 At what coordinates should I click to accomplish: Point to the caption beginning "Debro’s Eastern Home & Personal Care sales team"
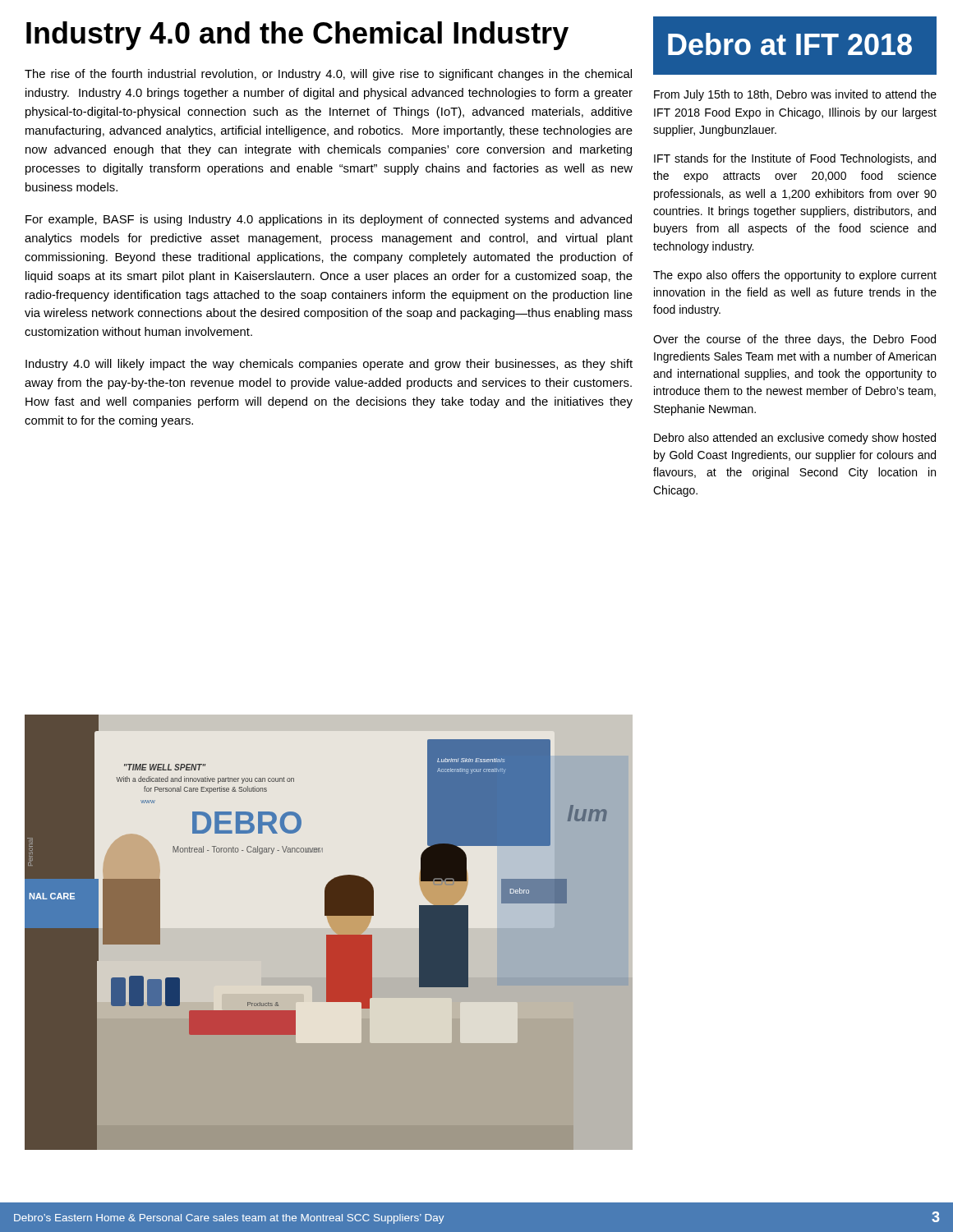229,1217
